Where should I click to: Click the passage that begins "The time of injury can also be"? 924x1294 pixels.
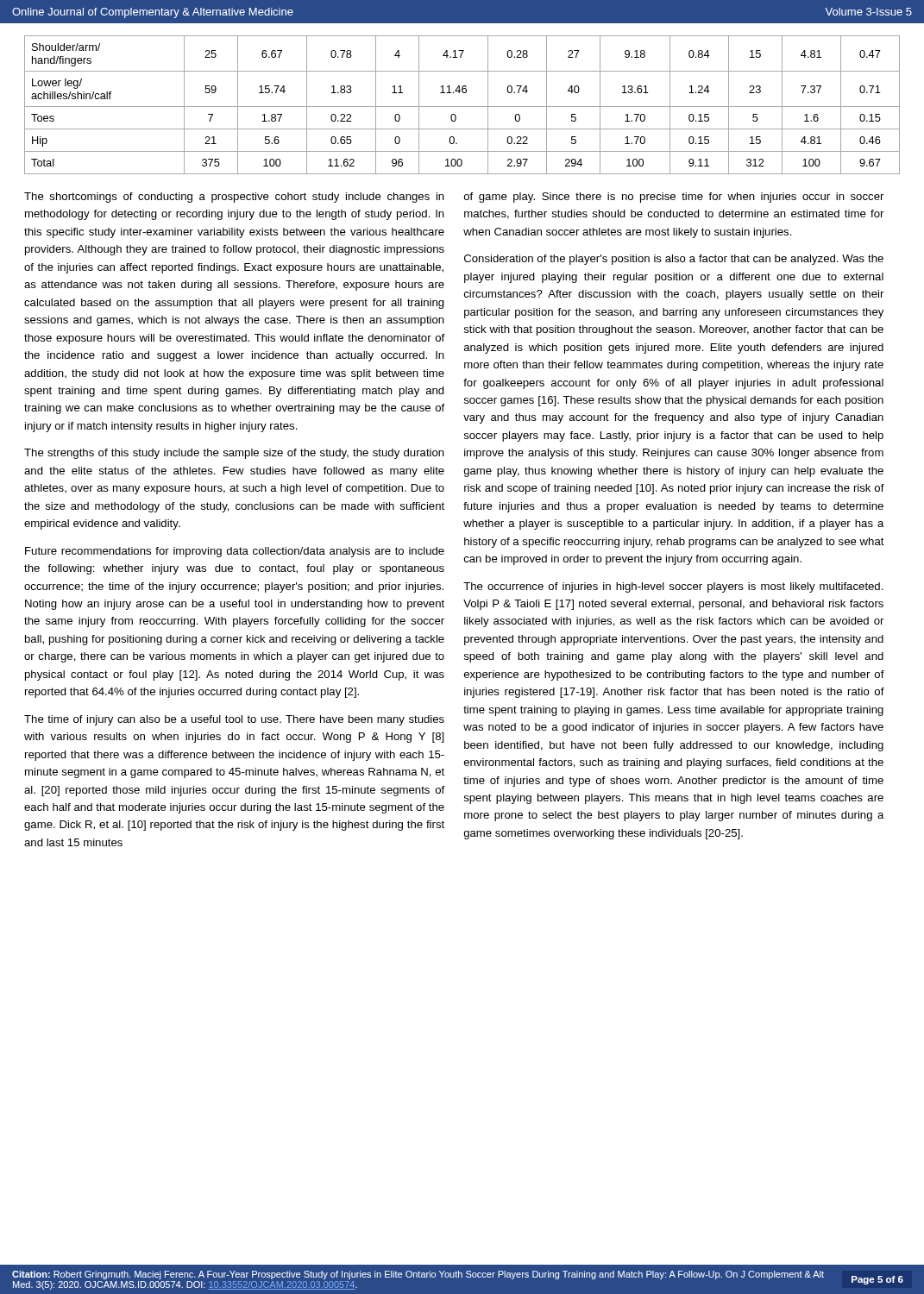[234, 781]
